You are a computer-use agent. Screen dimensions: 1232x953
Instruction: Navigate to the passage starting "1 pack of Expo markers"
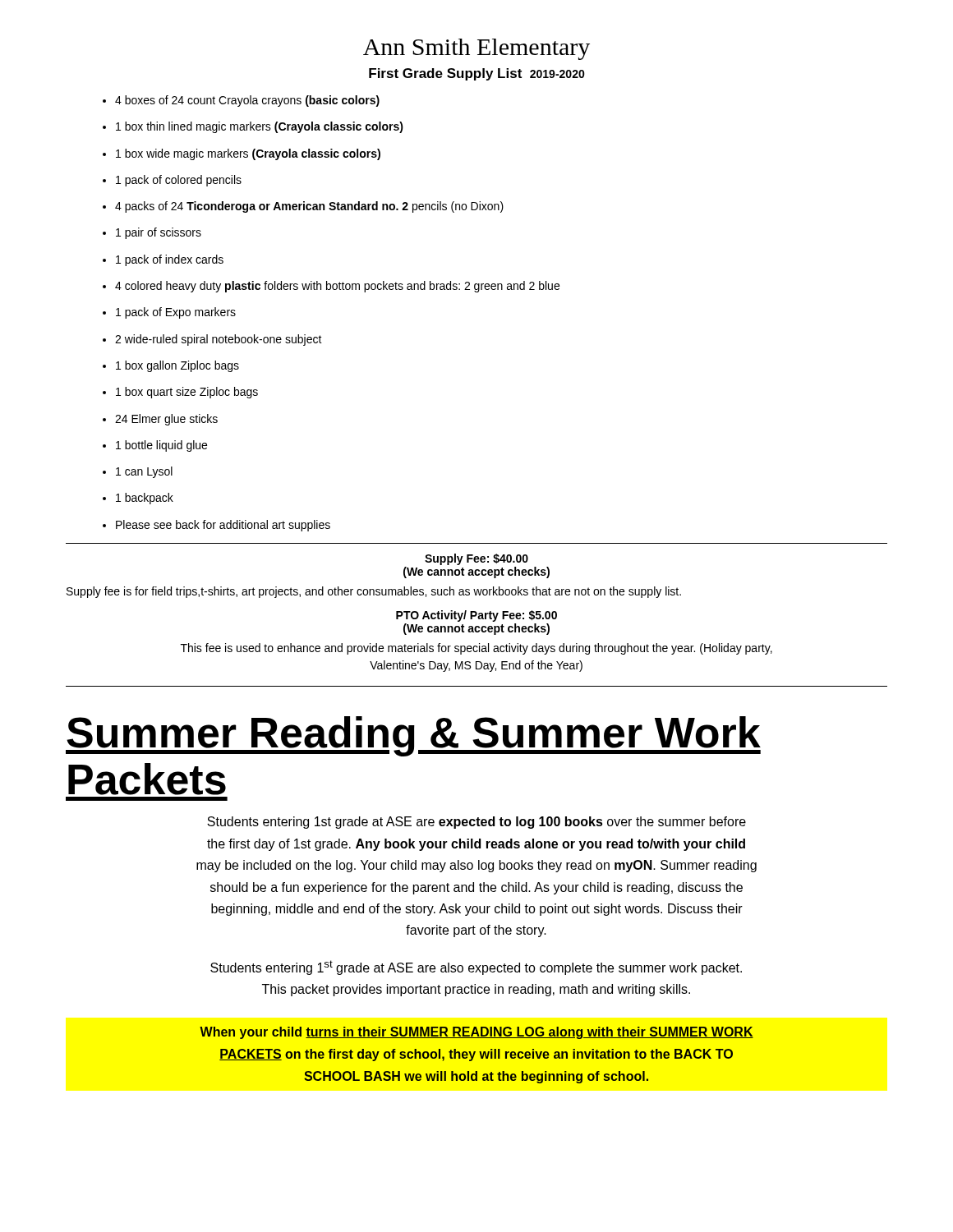pyautogui.click(x=176, y=313)
